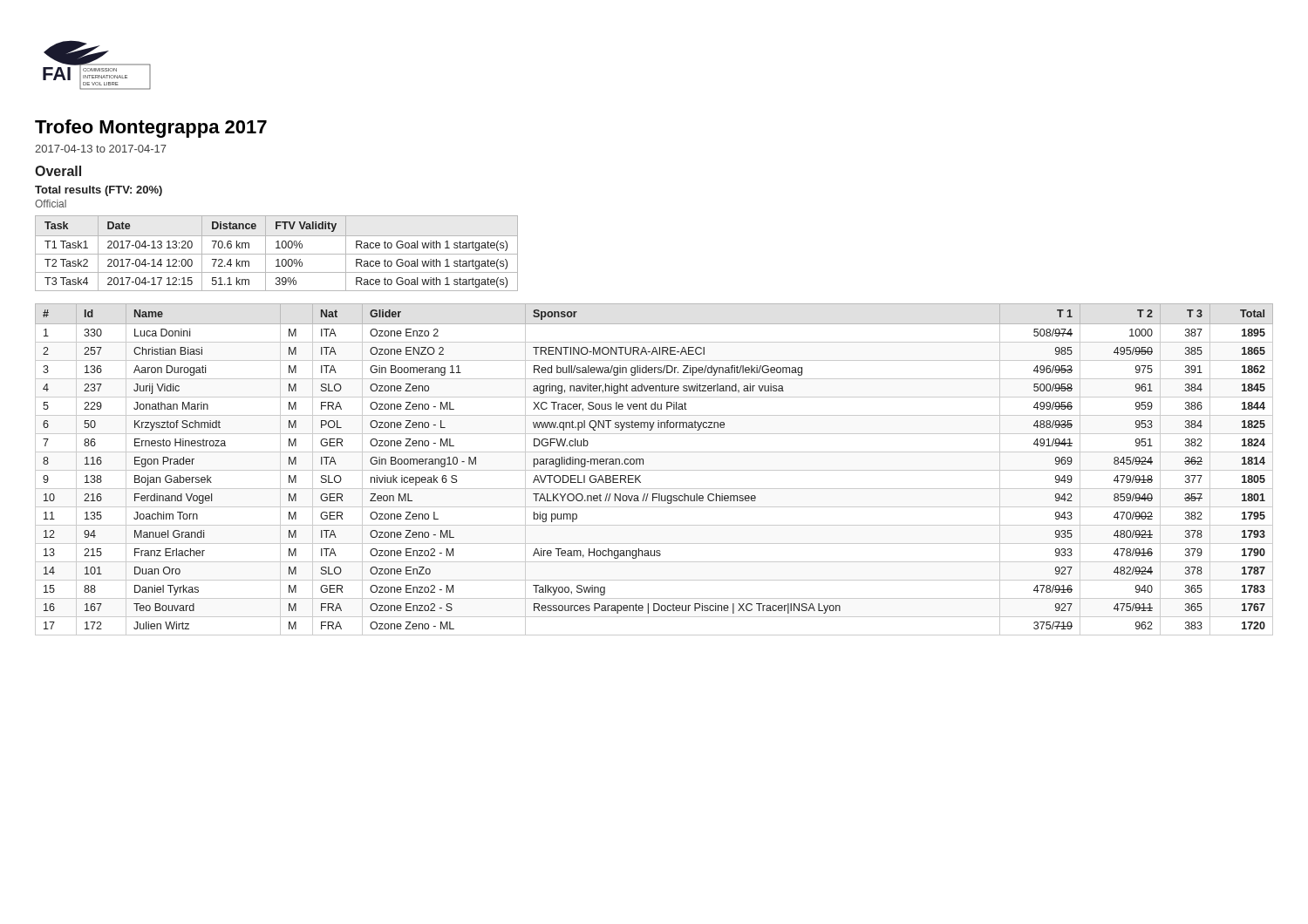This screenshot has width=1308, height=924.
Task: Locate the table with the text "Jonathan Marin"
Action: [654, 469]
